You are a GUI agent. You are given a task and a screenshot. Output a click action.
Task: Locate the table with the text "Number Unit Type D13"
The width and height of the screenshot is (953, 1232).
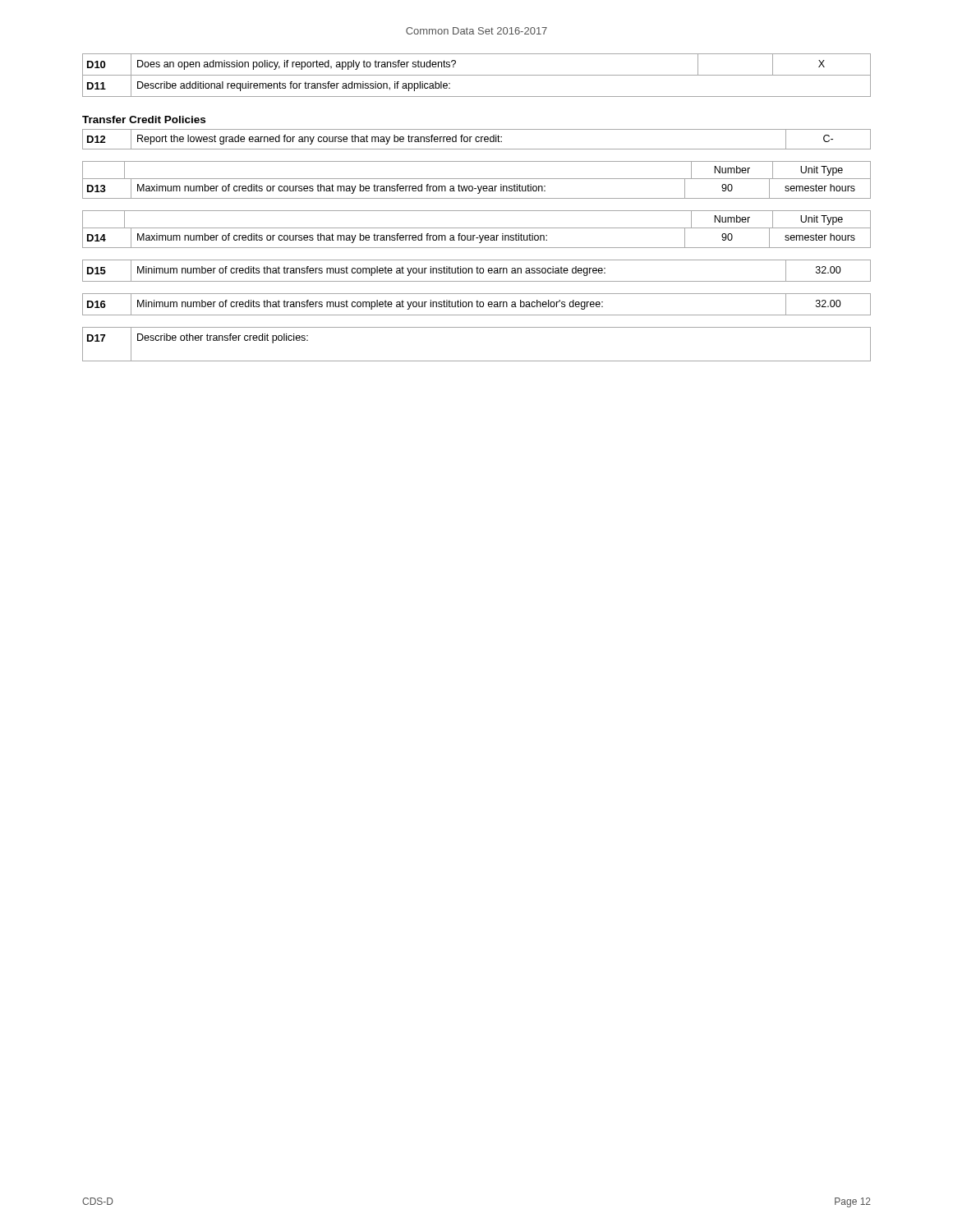pos(476,180)
